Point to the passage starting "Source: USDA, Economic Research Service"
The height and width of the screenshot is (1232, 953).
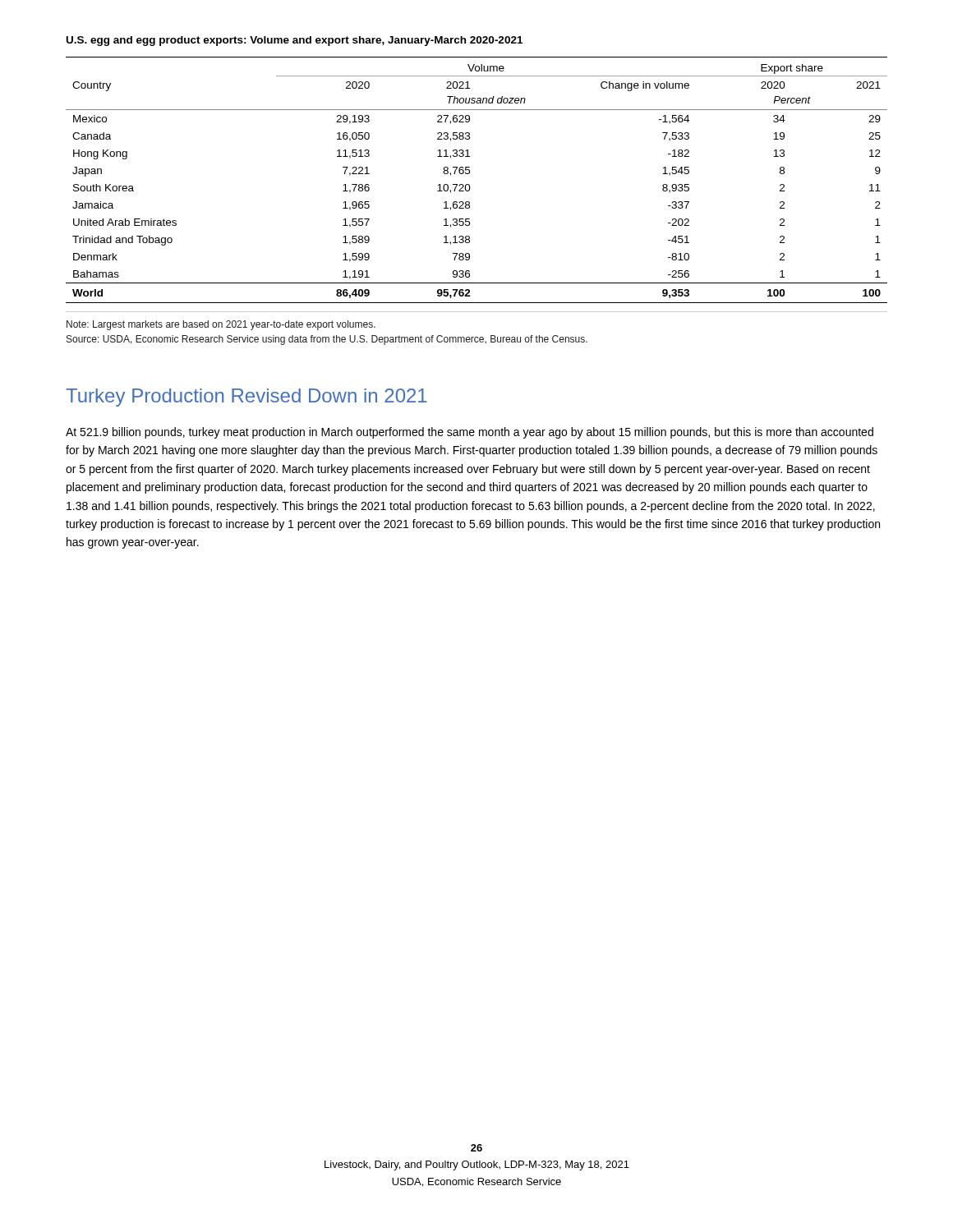[x=327, y=339]
